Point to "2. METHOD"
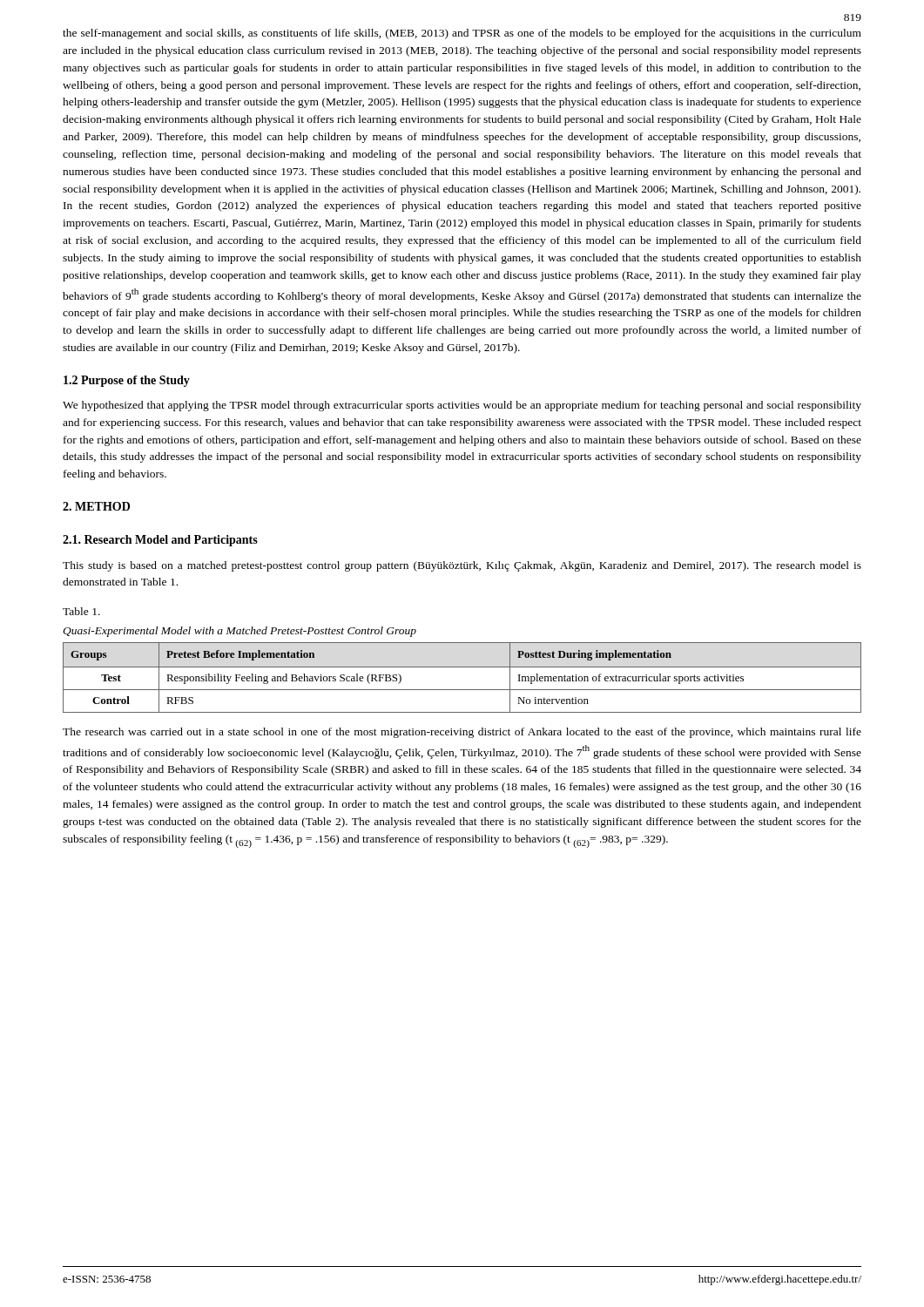 (97, 507)
